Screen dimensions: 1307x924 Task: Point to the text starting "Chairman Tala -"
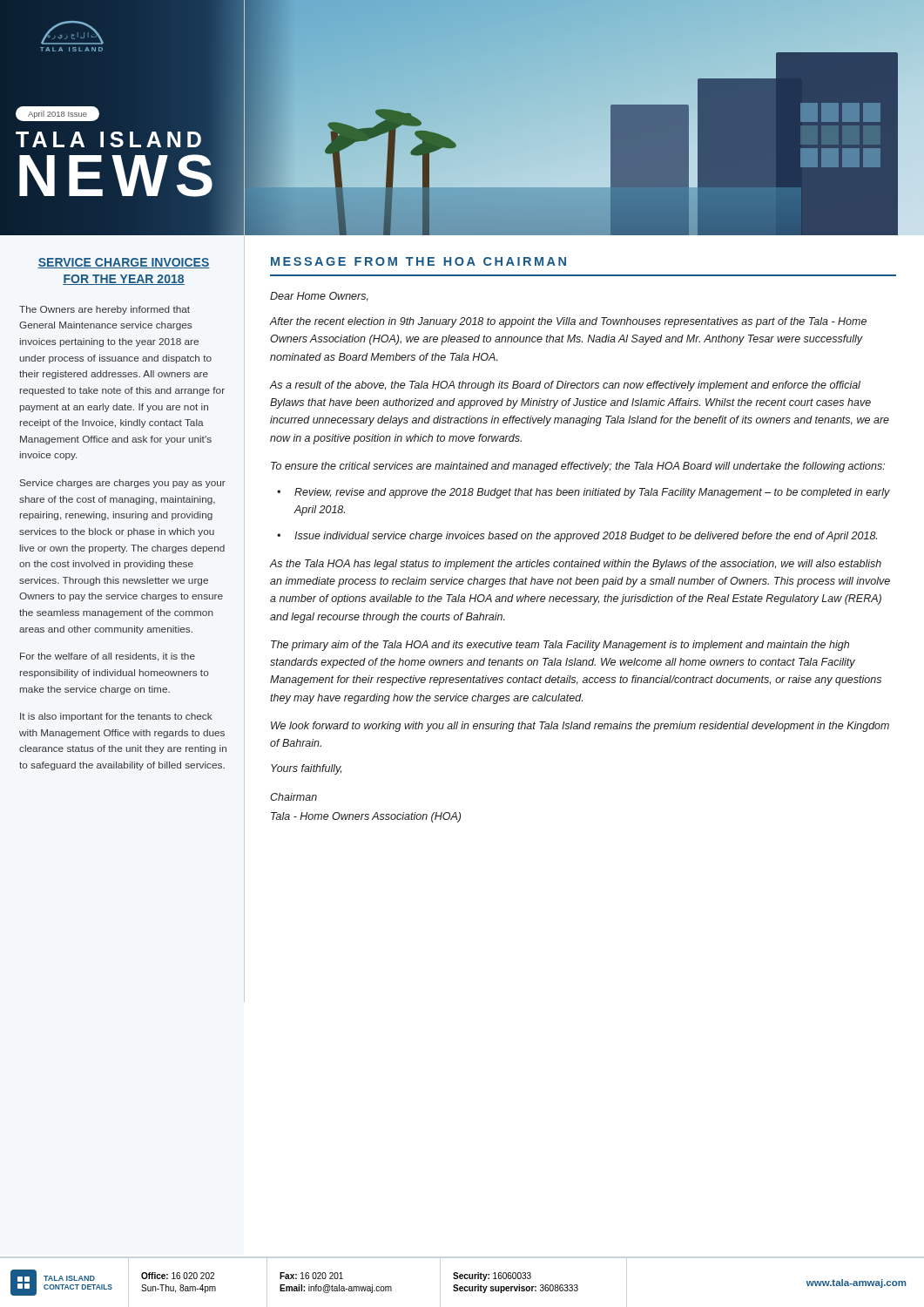[366, 807]
